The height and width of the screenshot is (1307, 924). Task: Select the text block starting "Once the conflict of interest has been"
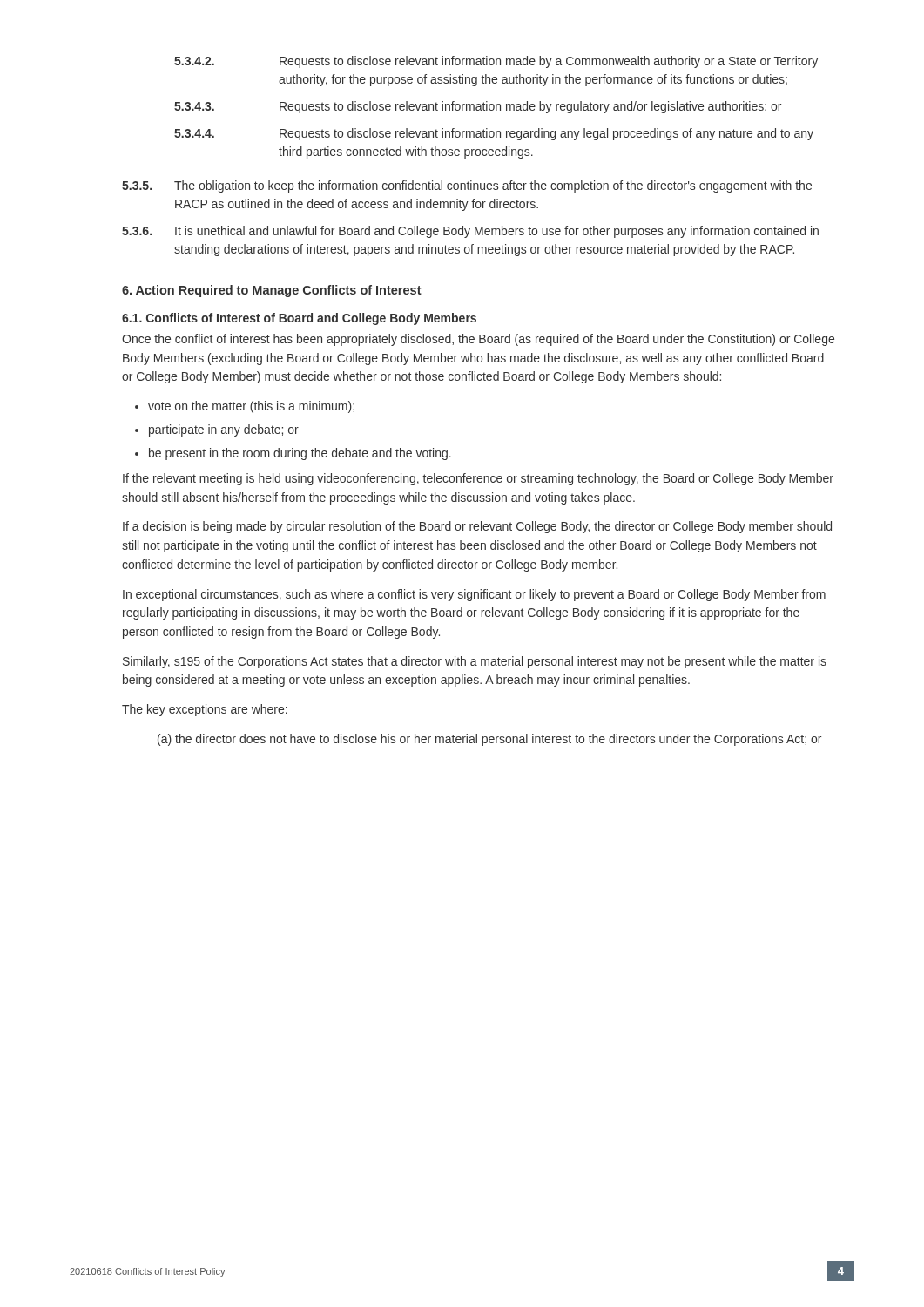(x=478, y=358)
